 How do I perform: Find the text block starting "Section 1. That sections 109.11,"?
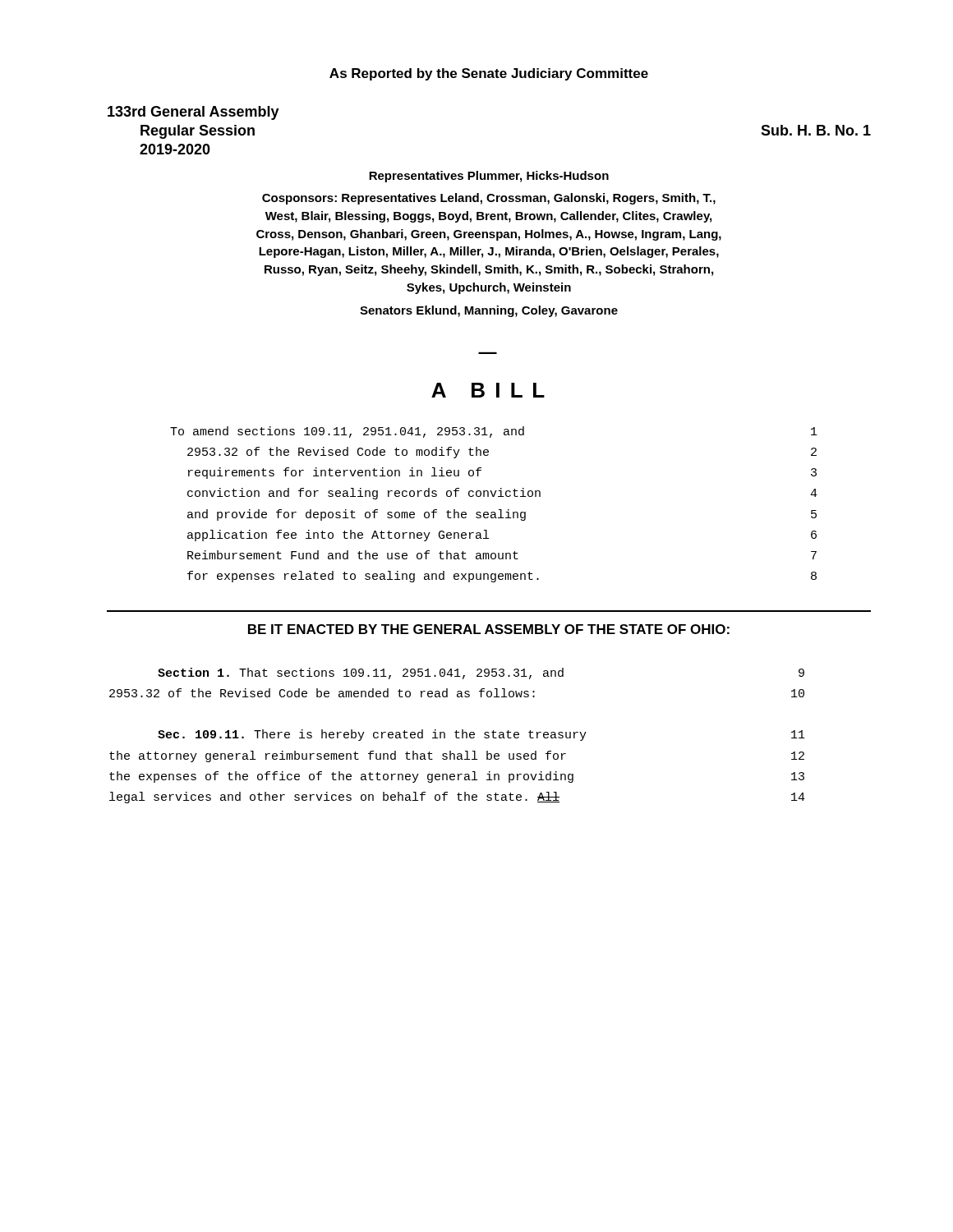pyautogui.click(x=460, y=736)
